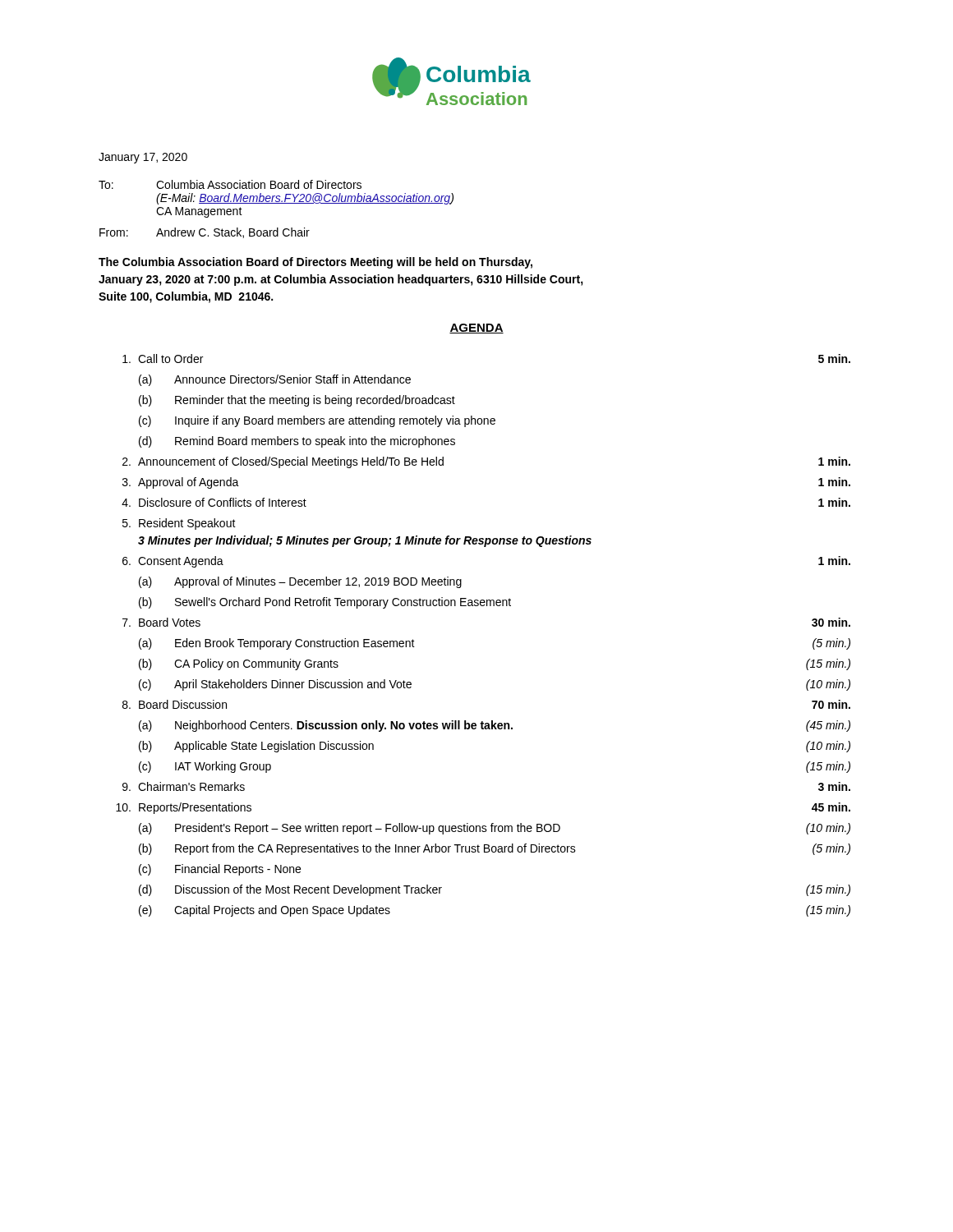Image resolution: width=953 pixels, height=1232 pixels.
Task: Locate the region starting "January 17, 2020"
Action: point(143,157)
